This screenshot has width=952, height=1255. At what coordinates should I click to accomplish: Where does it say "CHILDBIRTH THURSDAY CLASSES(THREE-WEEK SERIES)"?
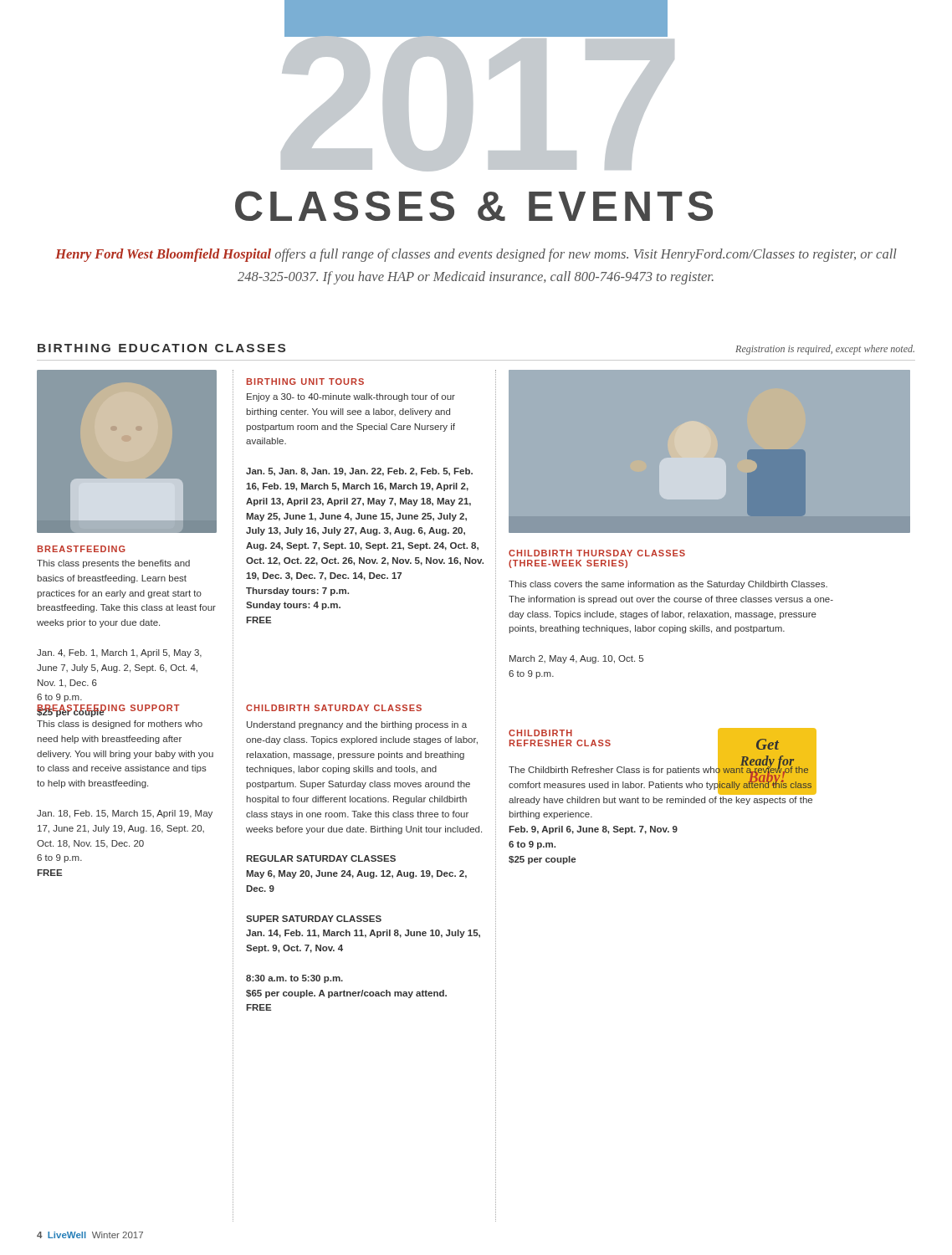[x=597, y=558]
